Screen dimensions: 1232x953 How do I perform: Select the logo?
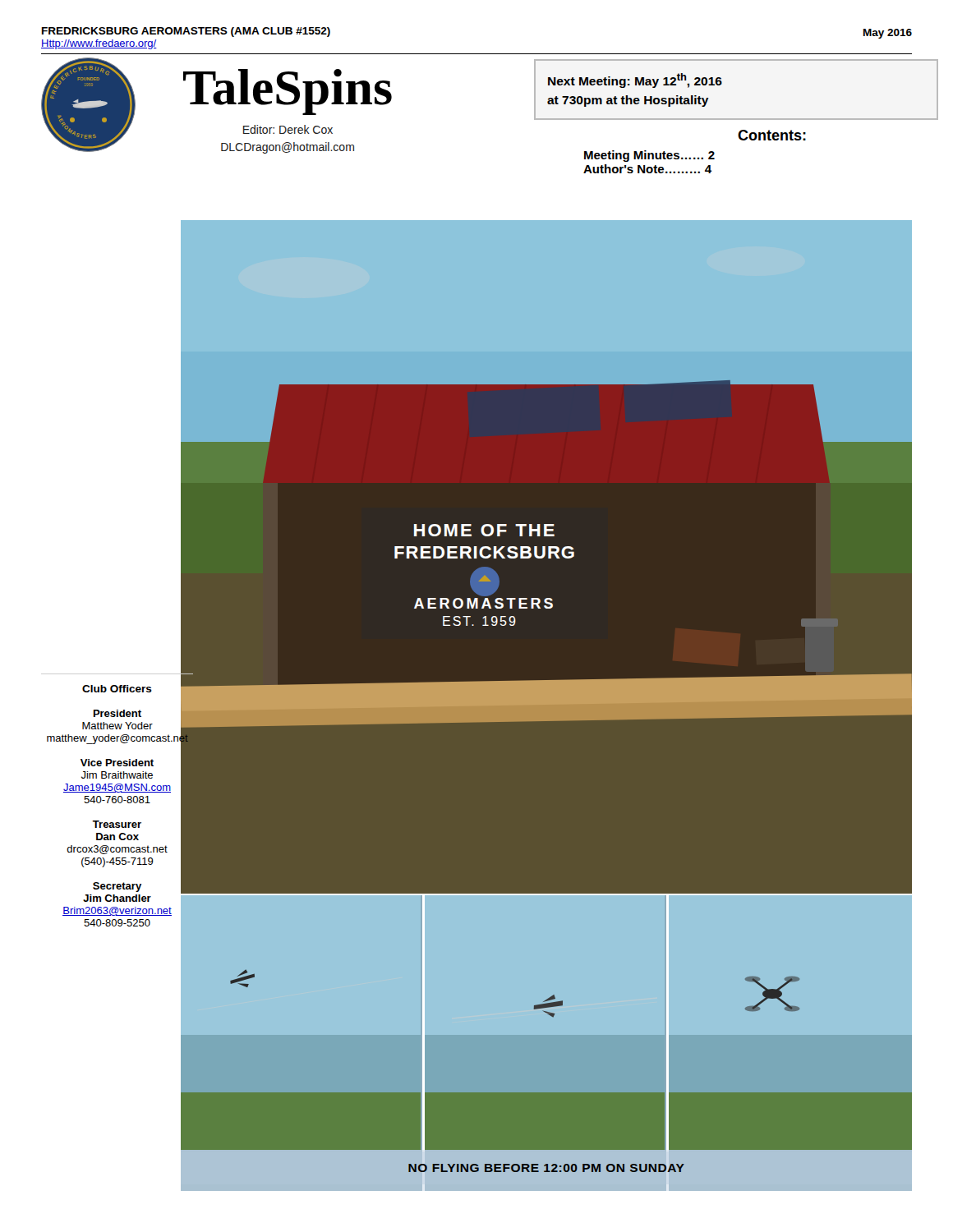point(90,107)
